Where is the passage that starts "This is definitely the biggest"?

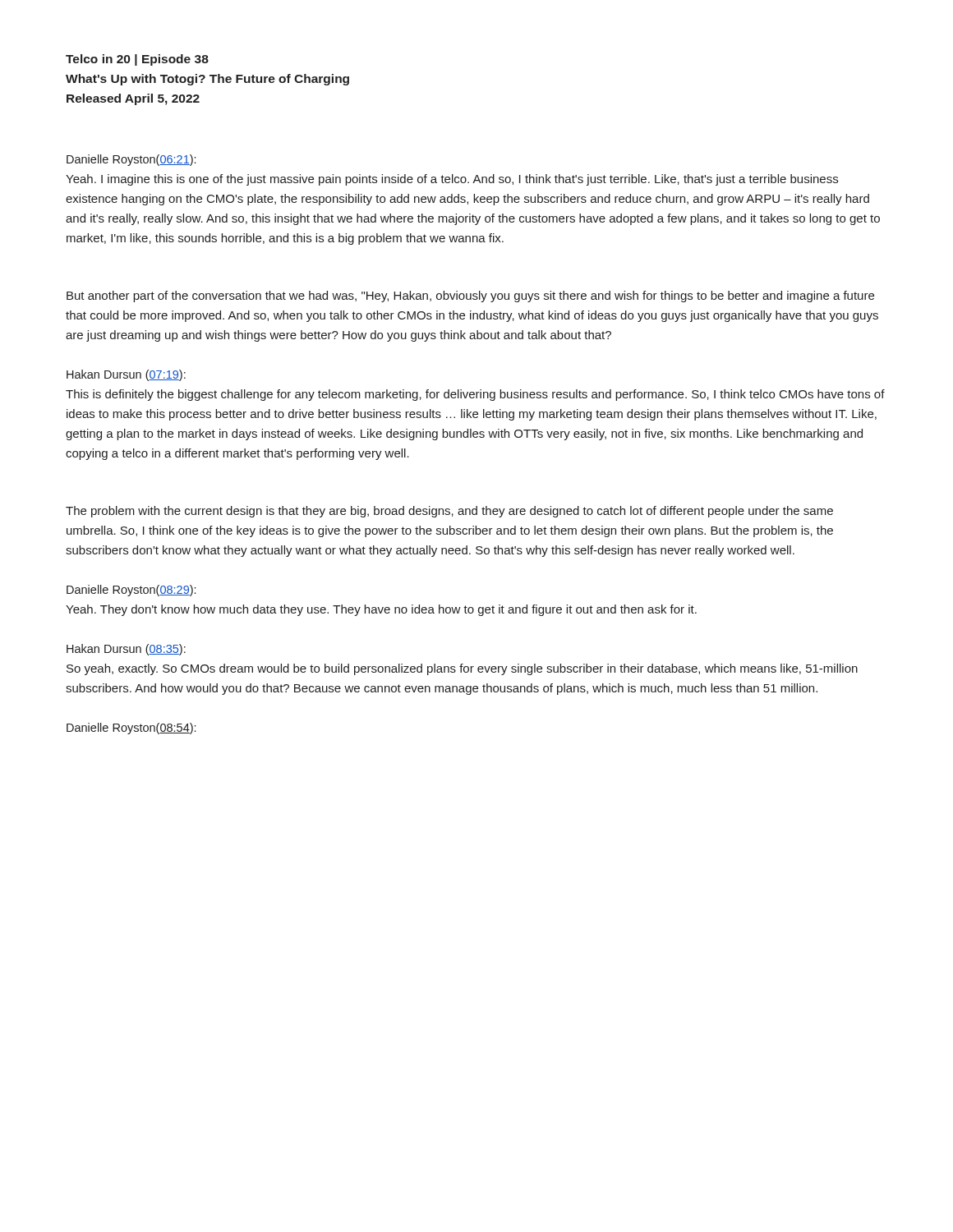[475, 423]
